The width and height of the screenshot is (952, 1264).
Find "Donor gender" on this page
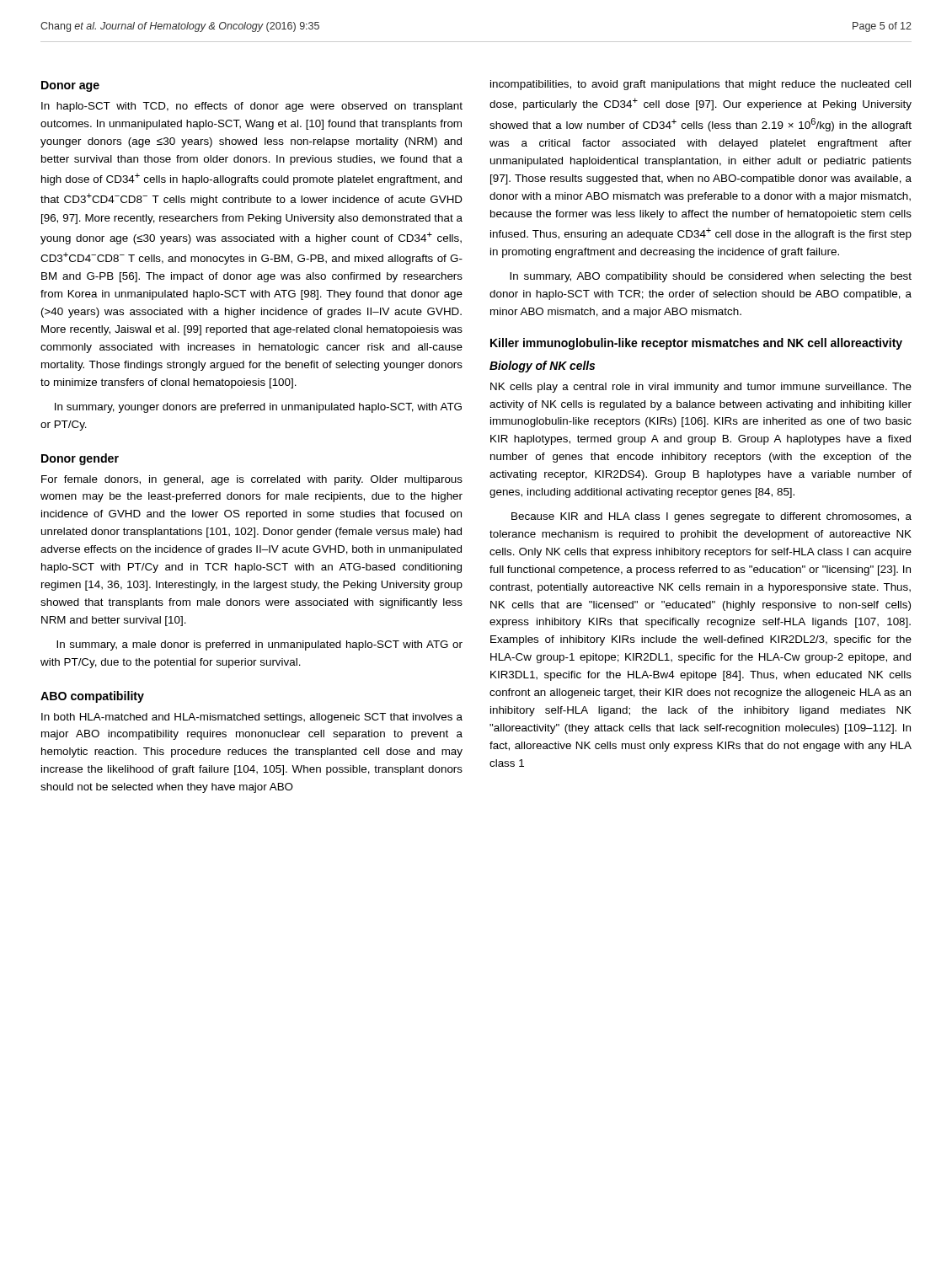pyautogui.click(x=80, y=458)
